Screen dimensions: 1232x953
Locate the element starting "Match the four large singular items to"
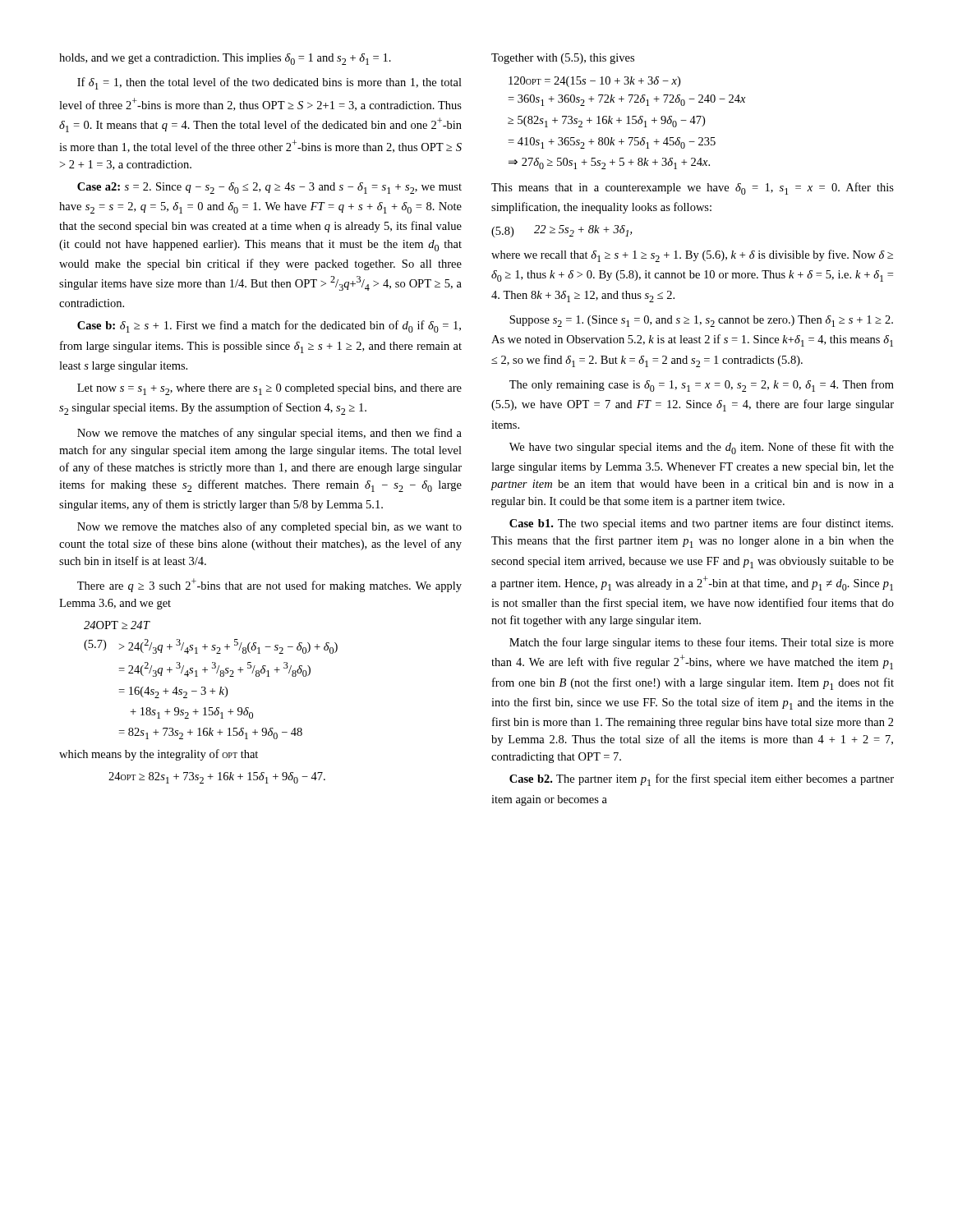pos(693,700)
